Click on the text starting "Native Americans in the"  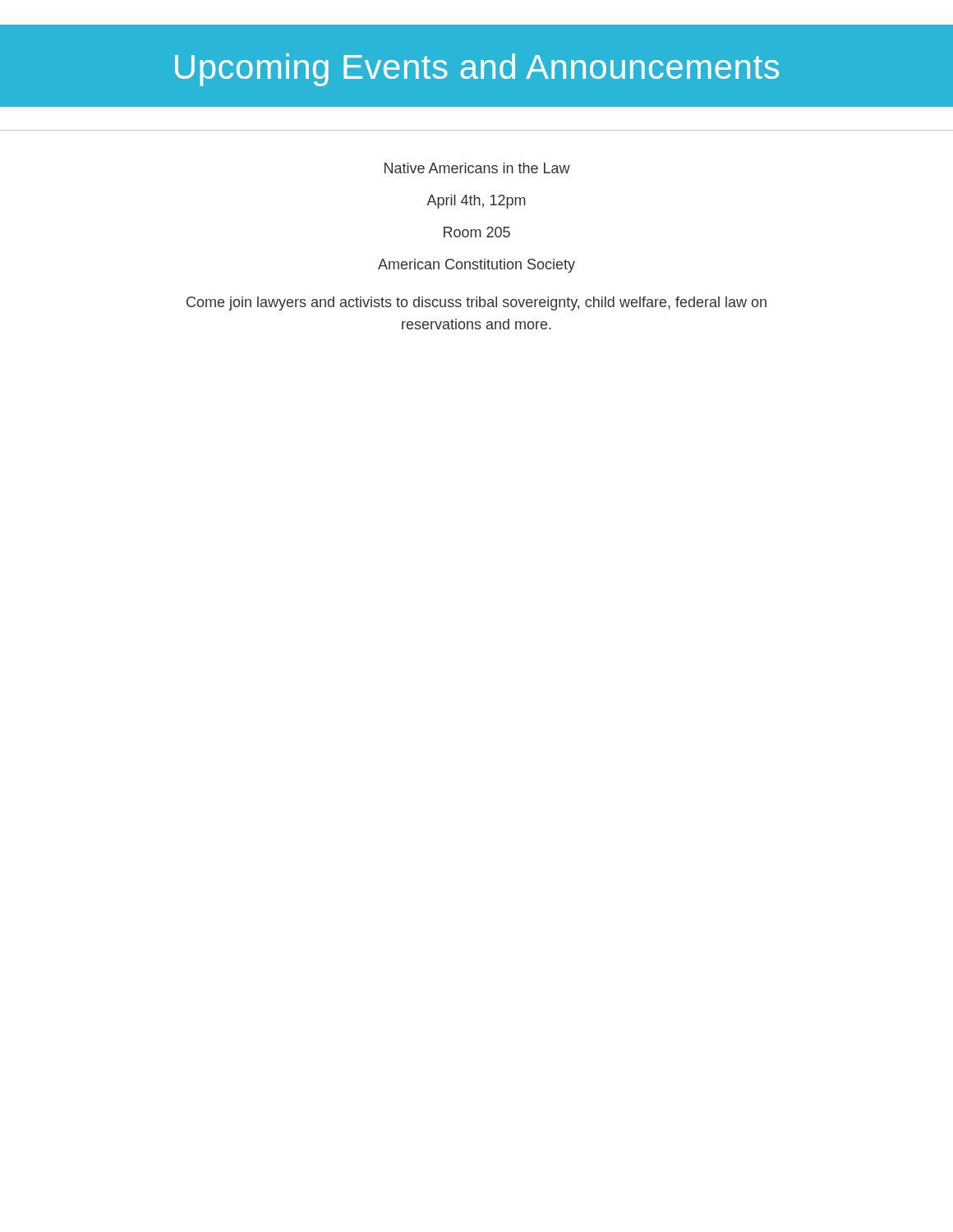point(476,169)
